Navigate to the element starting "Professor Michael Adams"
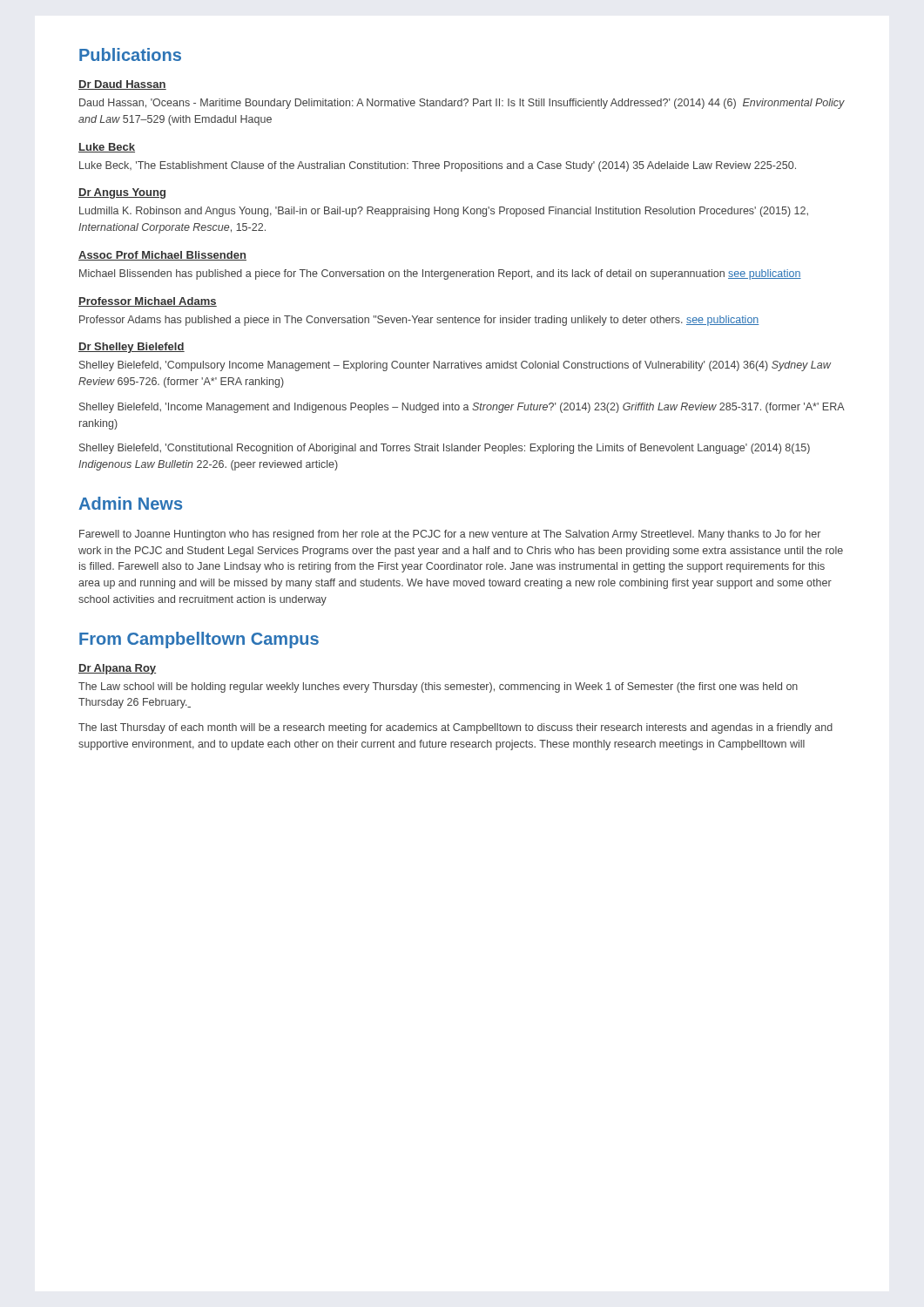The width and height of the screenshot is (924, 1307). click(148, 302)
